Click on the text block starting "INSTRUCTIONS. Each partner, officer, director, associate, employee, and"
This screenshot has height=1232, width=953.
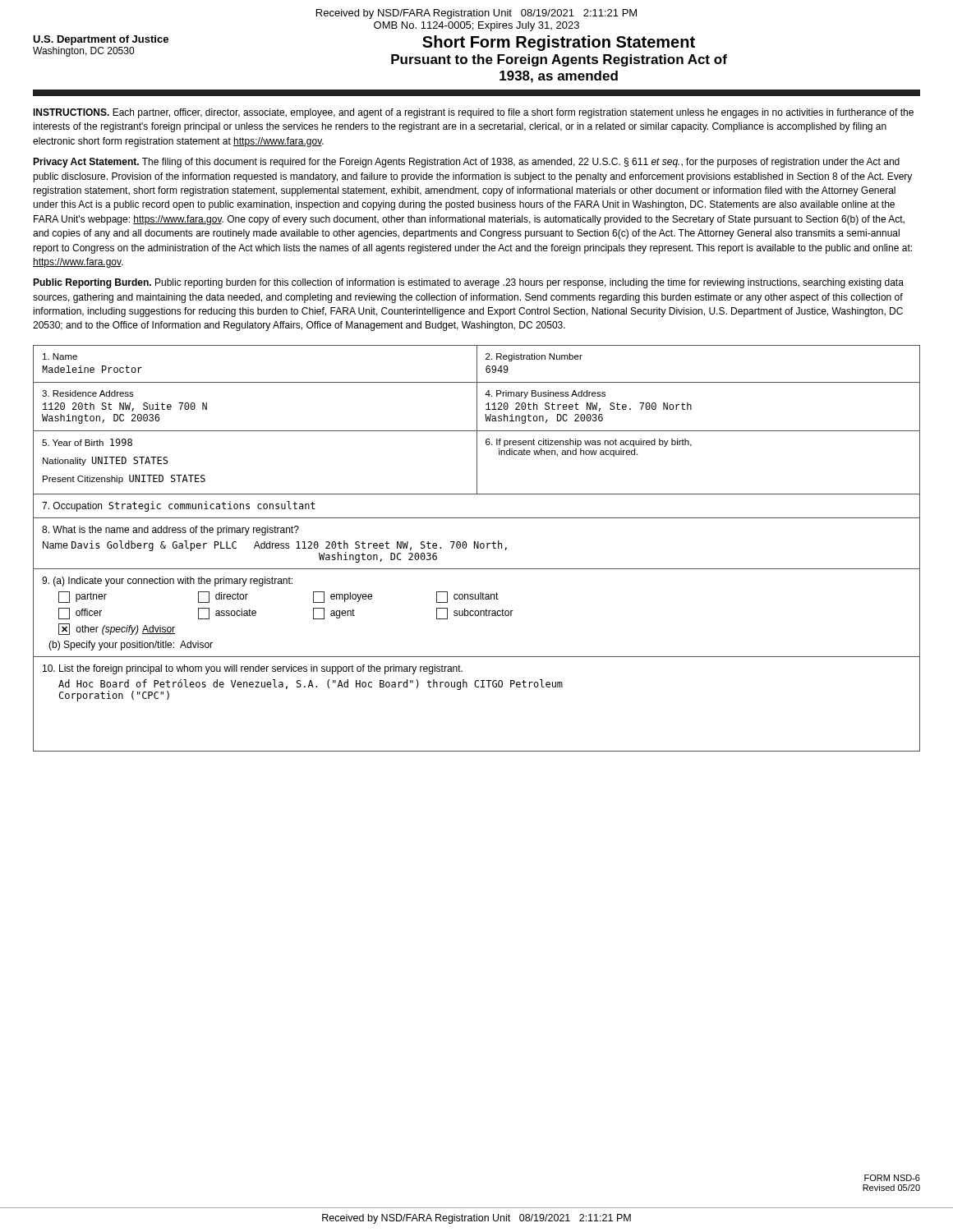473,127
